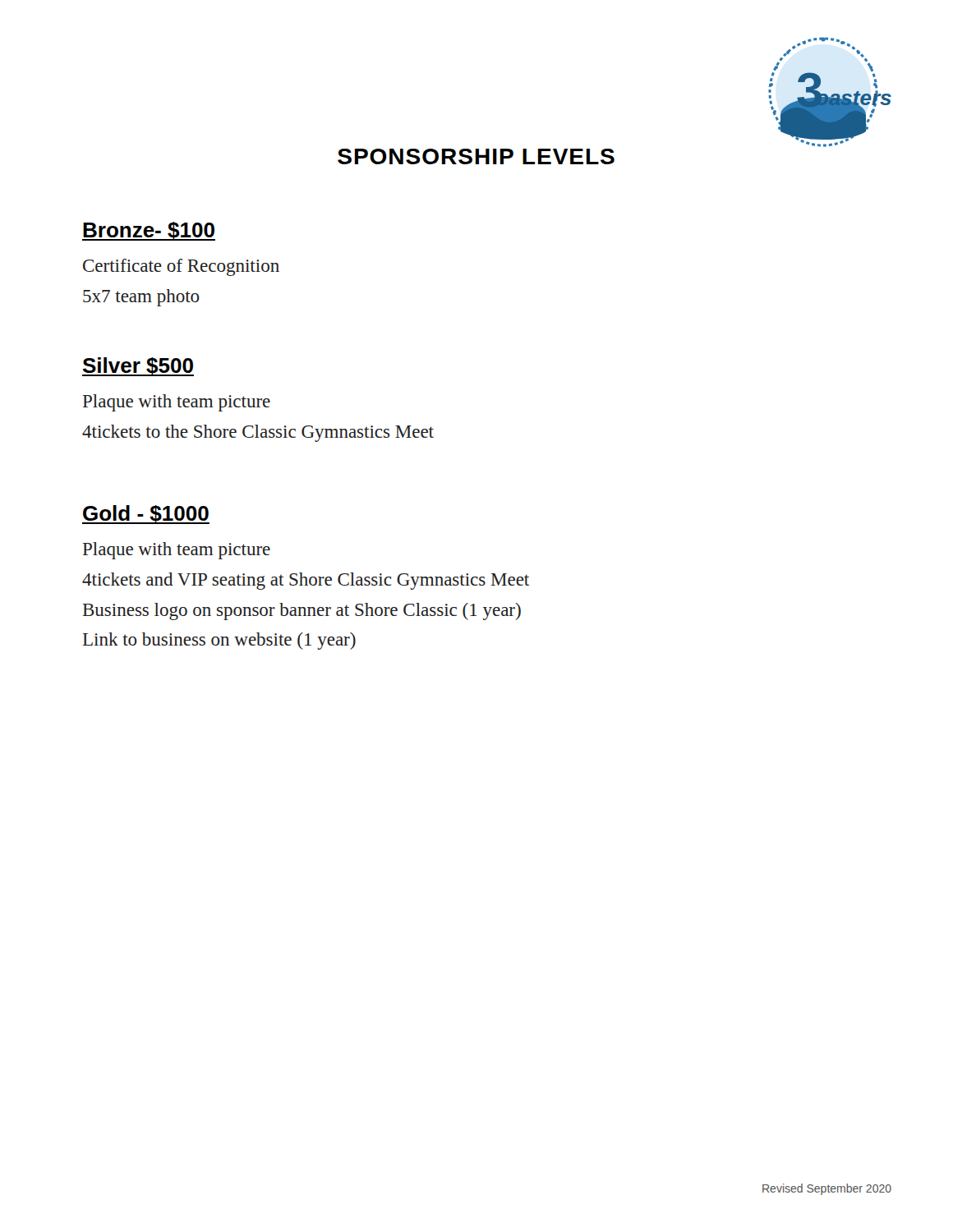Click on the text starting "SPONSORSHIP LEVELS"

[476, 156]
